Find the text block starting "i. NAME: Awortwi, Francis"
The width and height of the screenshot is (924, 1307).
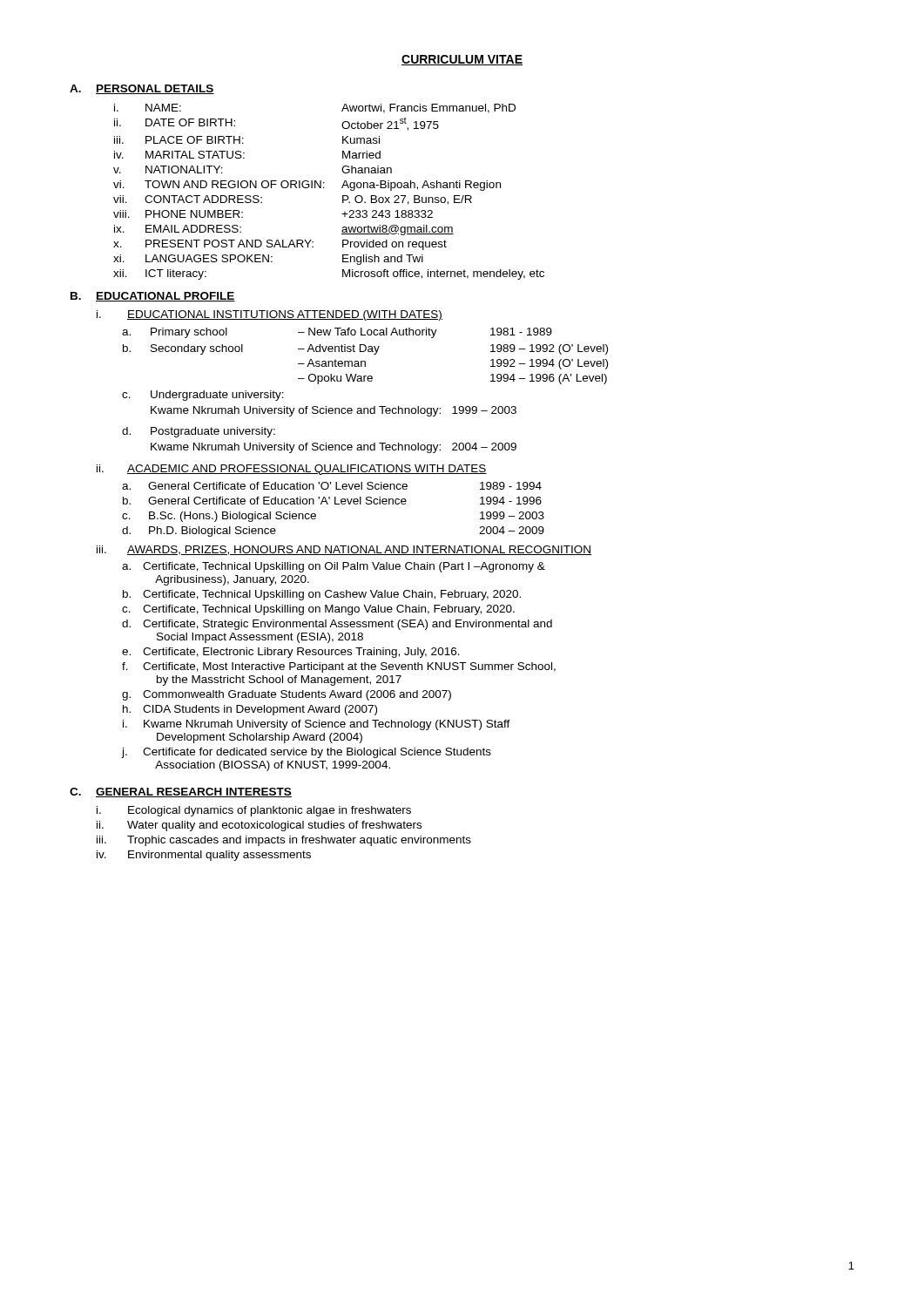pos(332,190)
